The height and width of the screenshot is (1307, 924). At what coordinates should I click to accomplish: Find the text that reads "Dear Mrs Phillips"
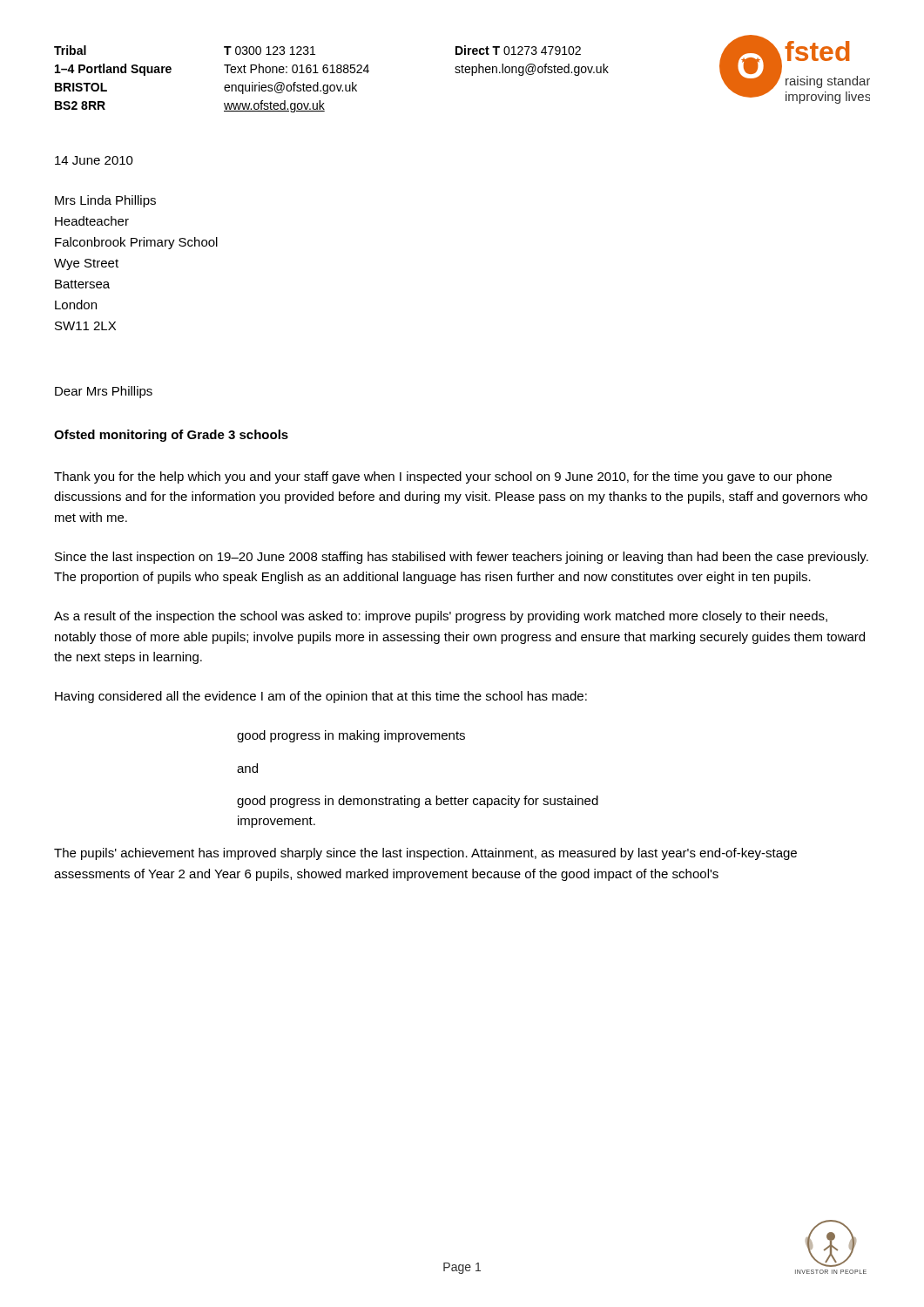[103, 391]
